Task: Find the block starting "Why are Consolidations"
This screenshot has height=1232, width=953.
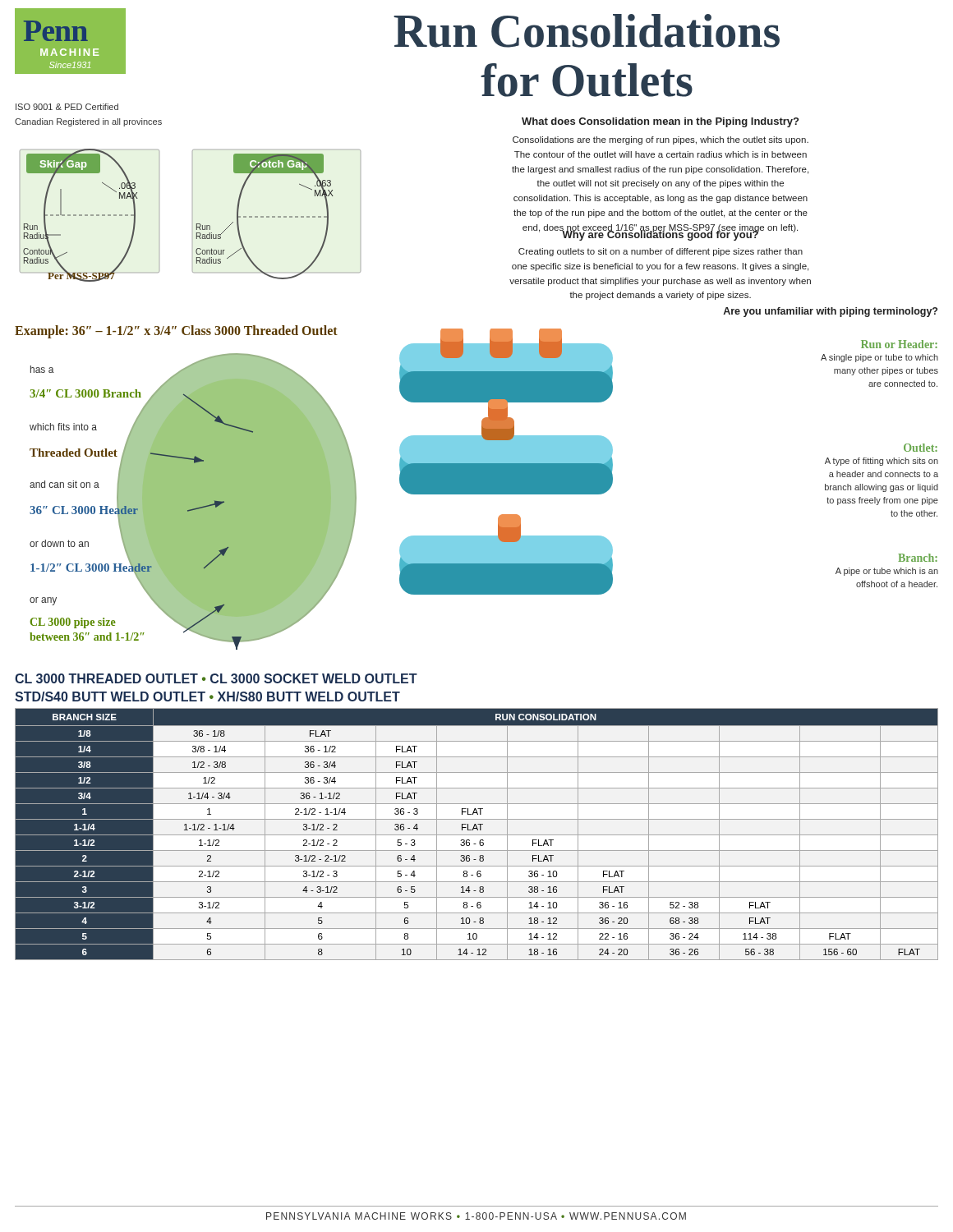Action: tap(661, 234)
